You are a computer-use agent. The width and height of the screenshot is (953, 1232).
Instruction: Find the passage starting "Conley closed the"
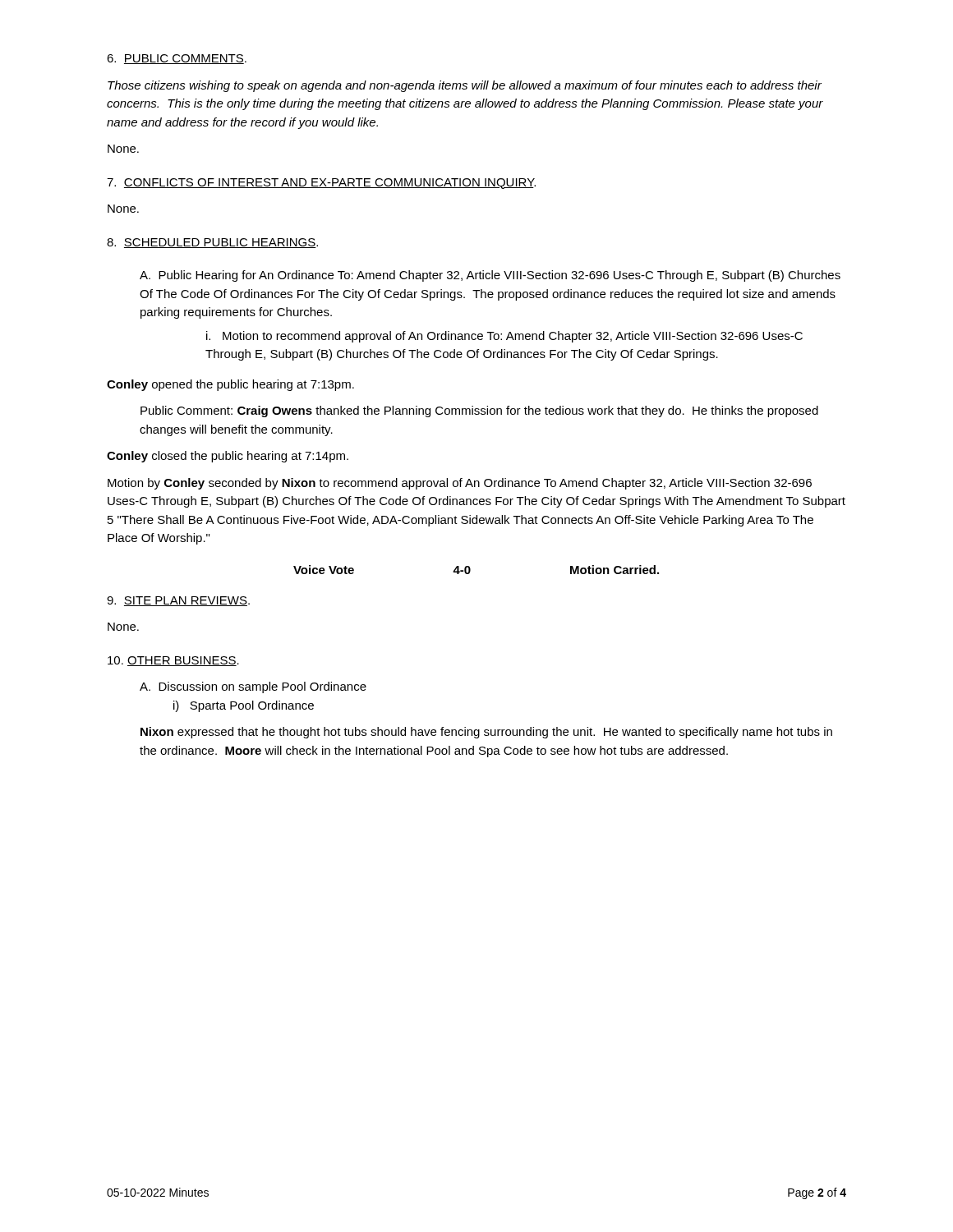pyautogui.click(x=228, y=455)
